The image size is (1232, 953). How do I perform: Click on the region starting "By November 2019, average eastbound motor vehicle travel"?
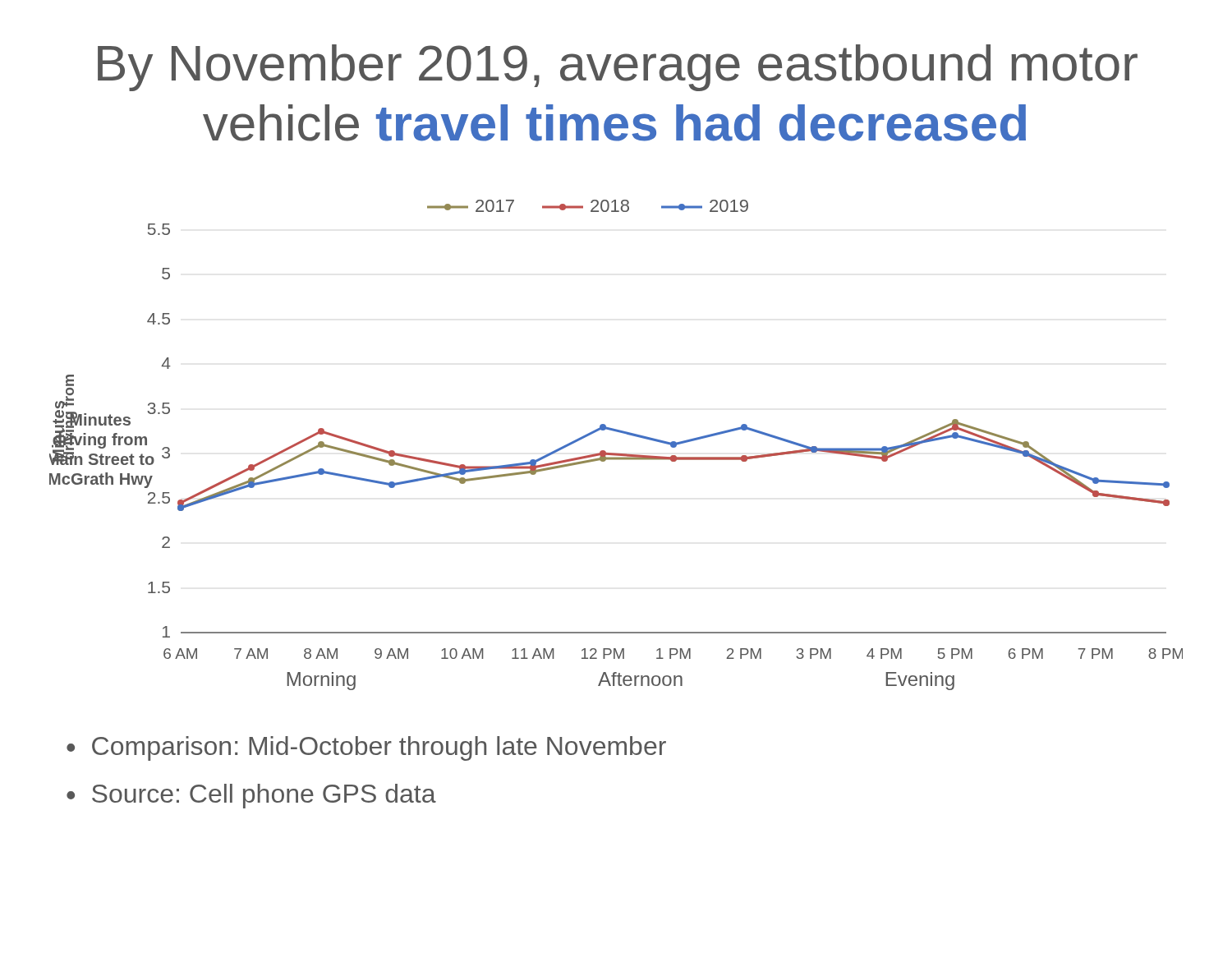point(616,93)
